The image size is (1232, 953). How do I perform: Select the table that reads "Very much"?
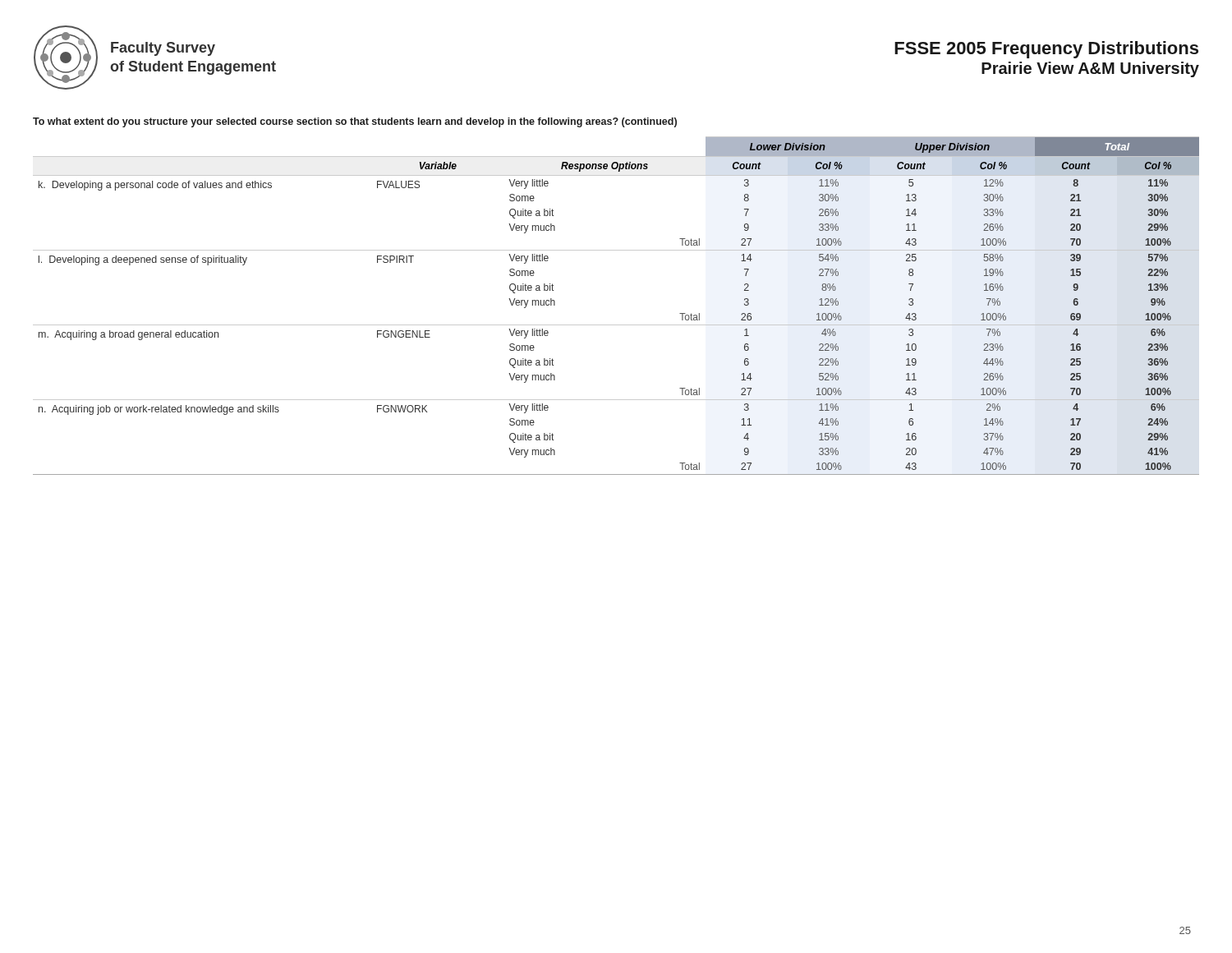[x=616, y=305]
